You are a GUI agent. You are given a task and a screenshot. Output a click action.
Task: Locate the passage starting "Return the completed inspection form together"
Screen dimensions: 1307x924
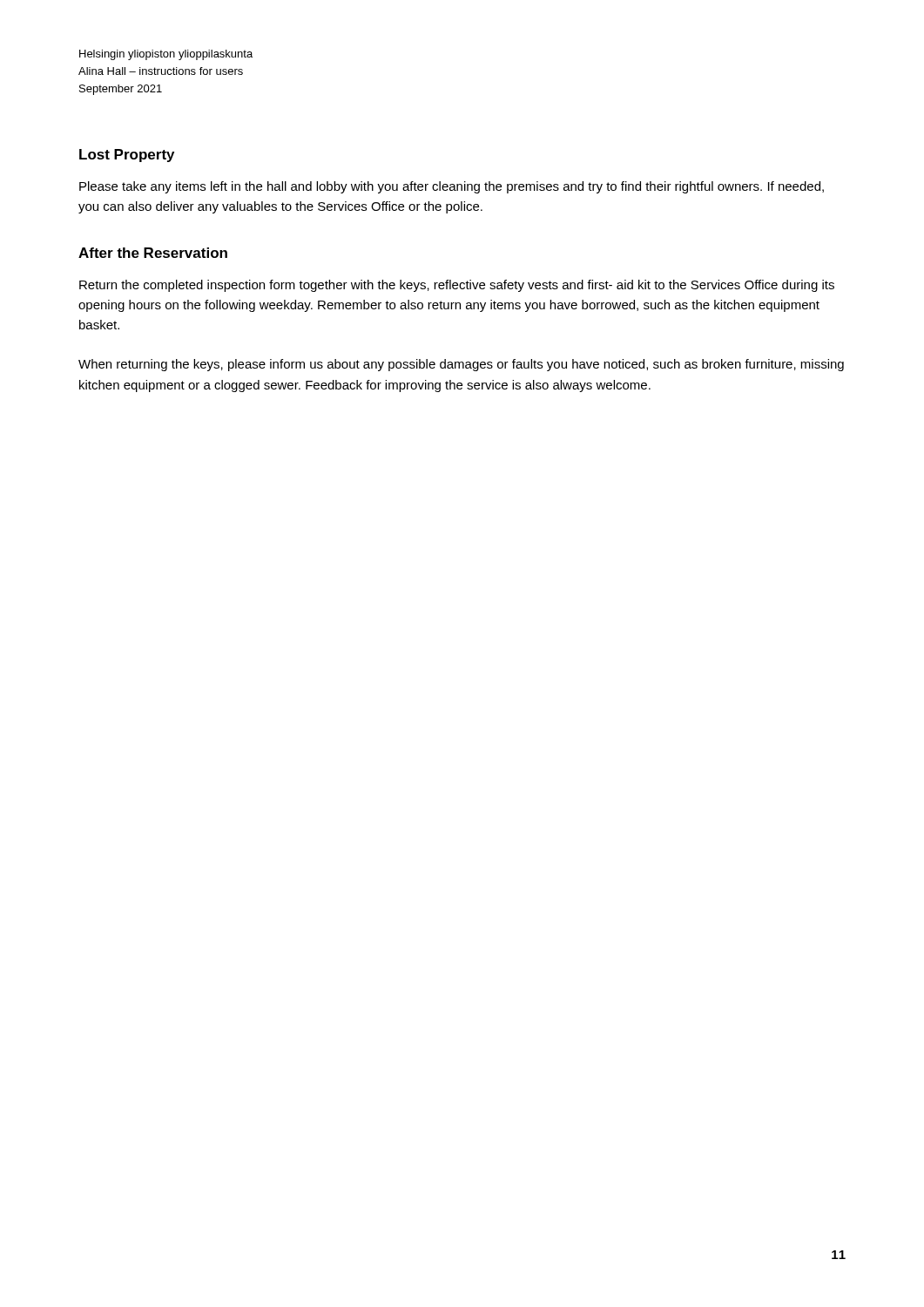(457, 304)
